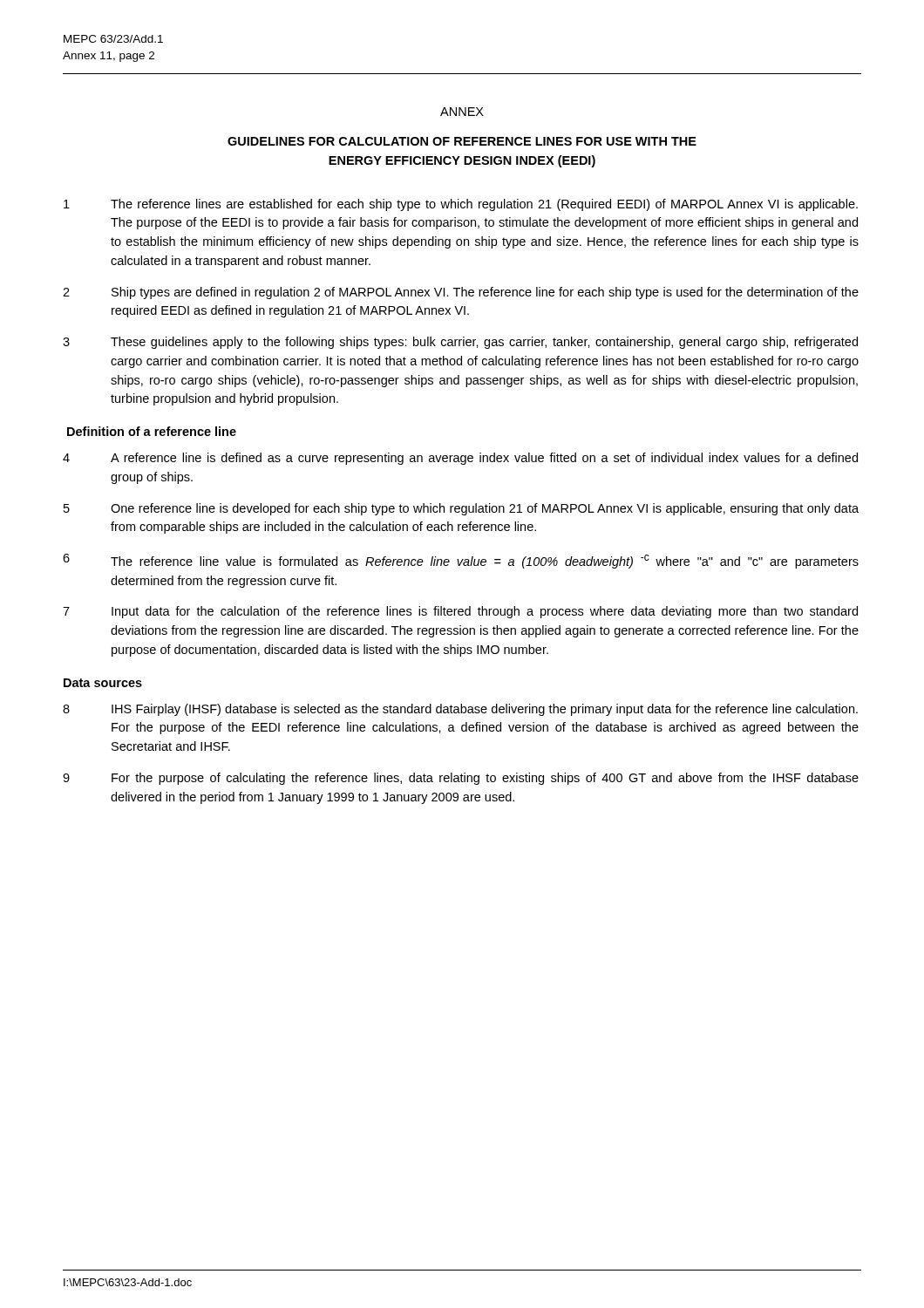Locate the section header containing "Data sources"
The height and width of the screenshot is (1308, 924).
pyautogui.click(x=102, y=682)
